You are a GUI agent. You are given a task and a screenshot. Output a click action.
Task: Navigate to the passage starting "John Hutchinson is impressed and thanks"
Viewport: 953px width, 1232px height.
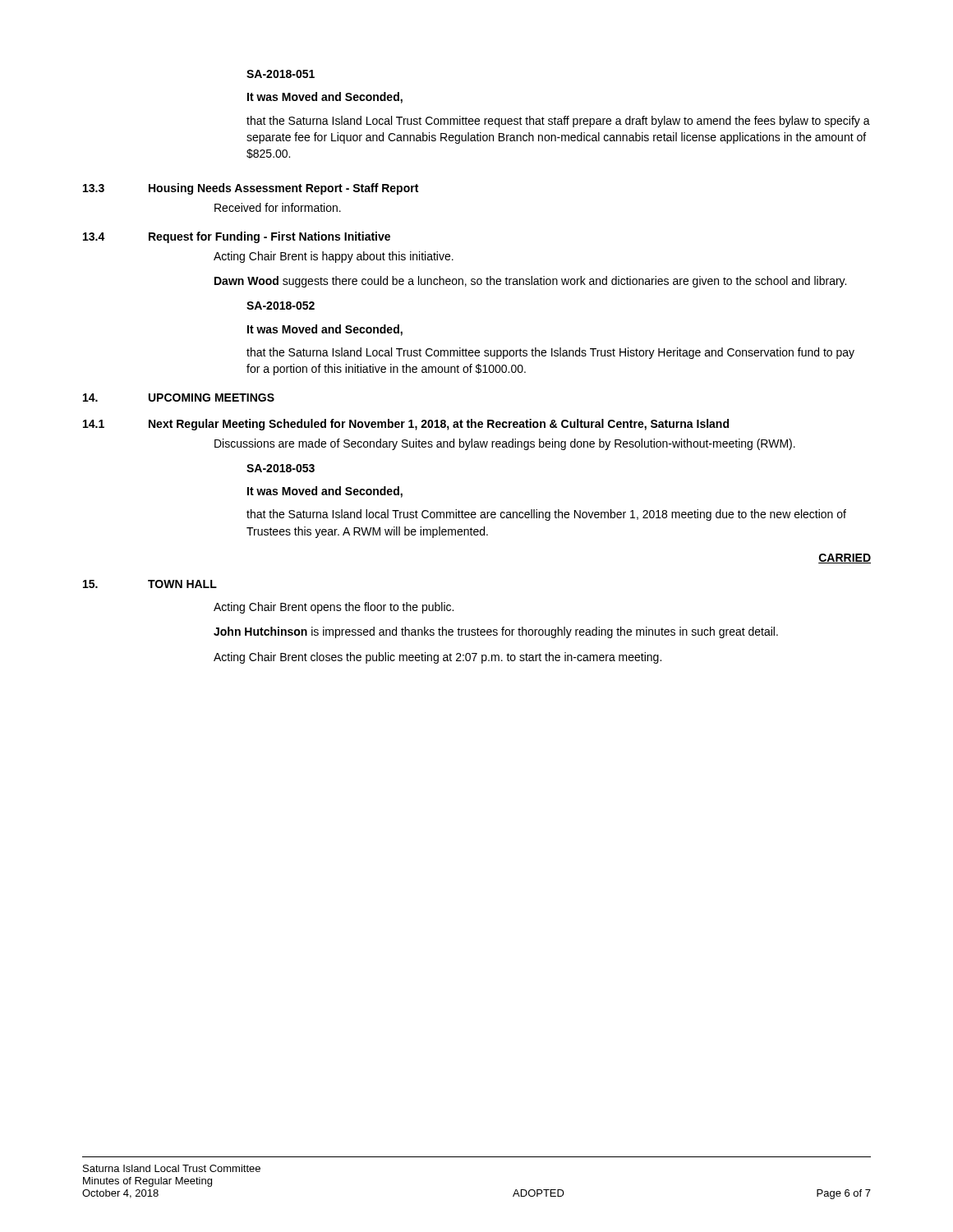click(542, 632)
